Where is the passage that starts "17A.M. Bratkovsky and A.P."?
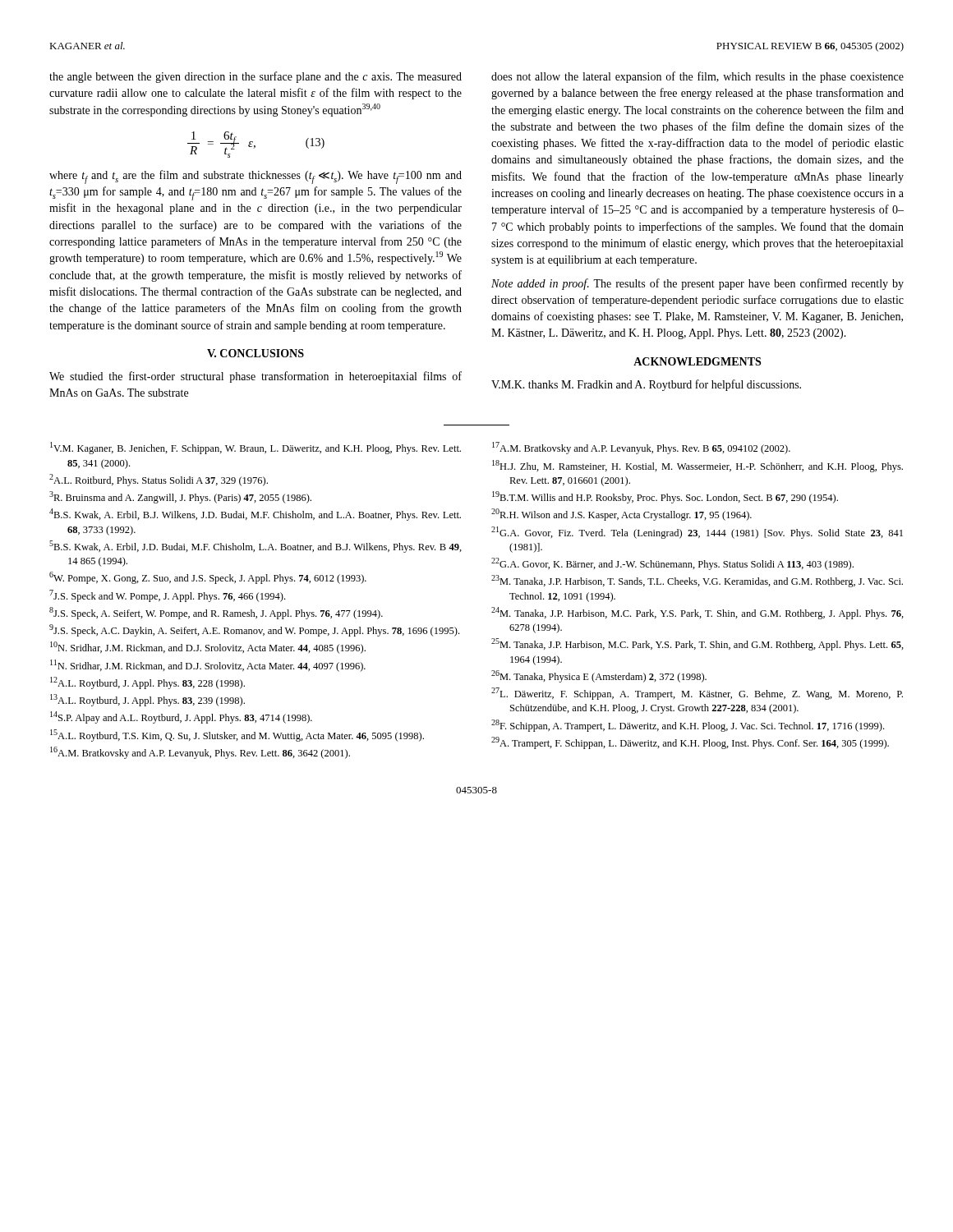 click(641, 448)
